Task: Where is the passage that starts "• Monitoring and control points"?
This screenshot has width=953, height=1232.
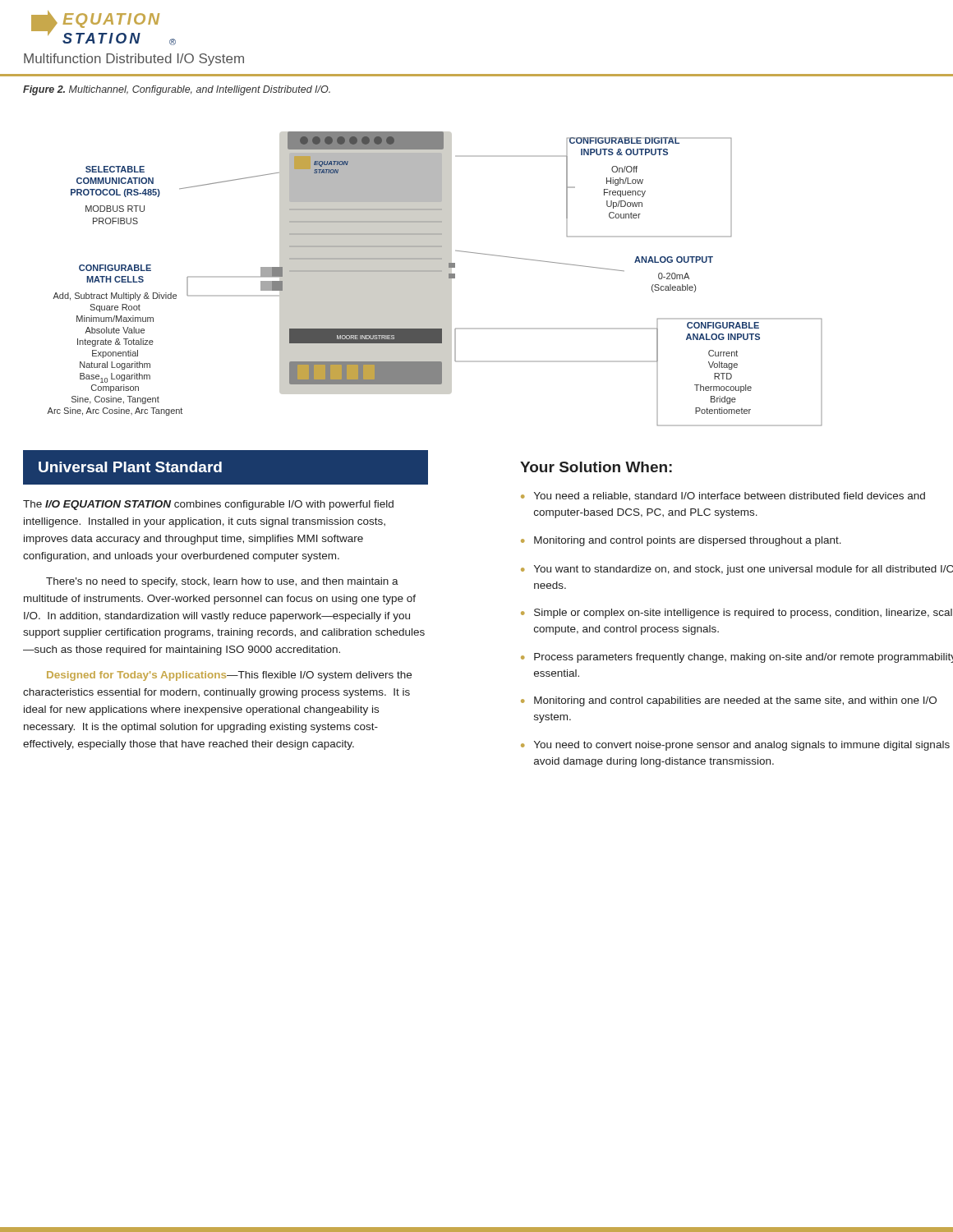Action: [x=737, y=541]
